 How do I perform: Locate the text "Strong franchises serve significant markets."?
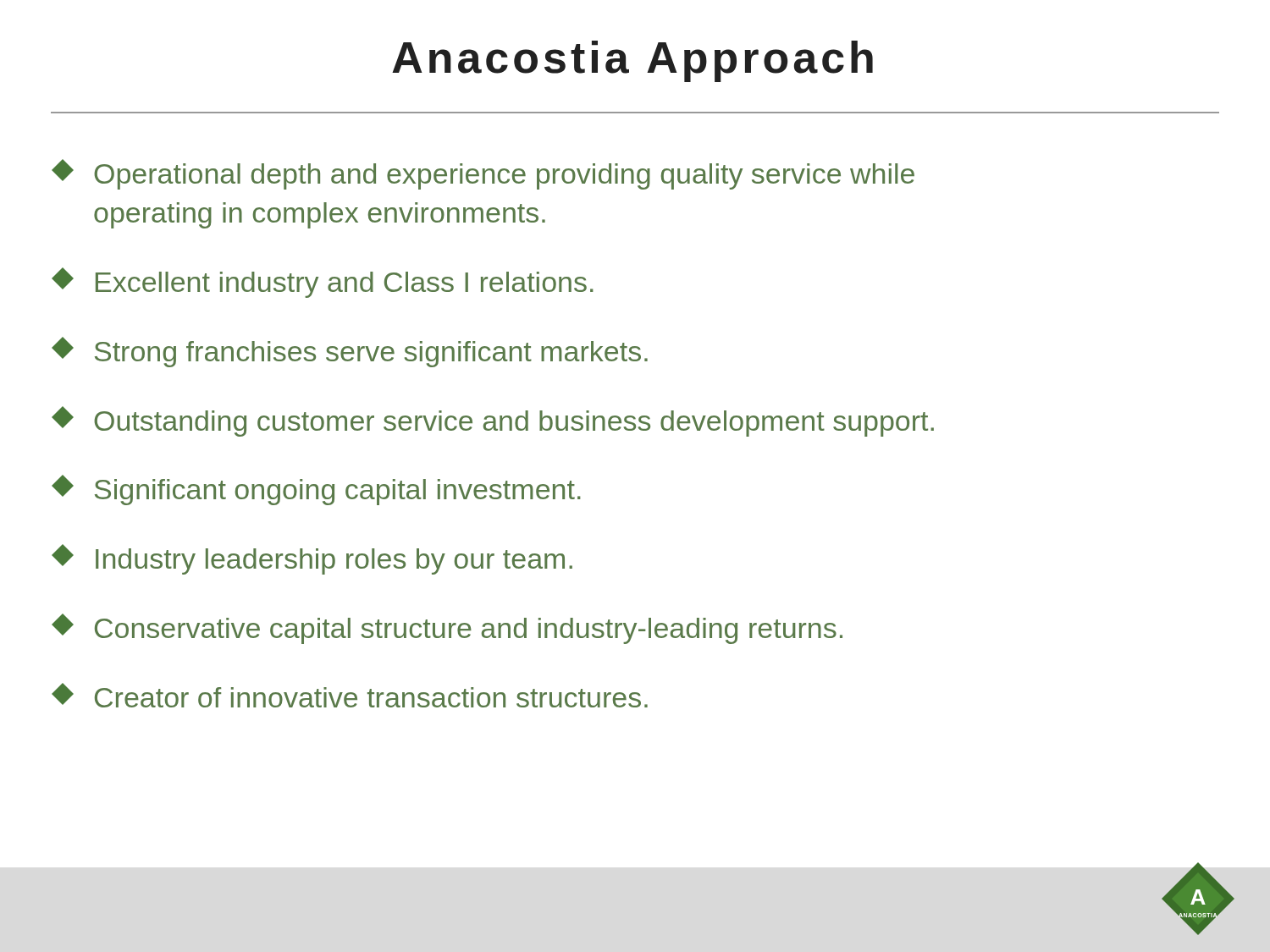click(350, 352)
